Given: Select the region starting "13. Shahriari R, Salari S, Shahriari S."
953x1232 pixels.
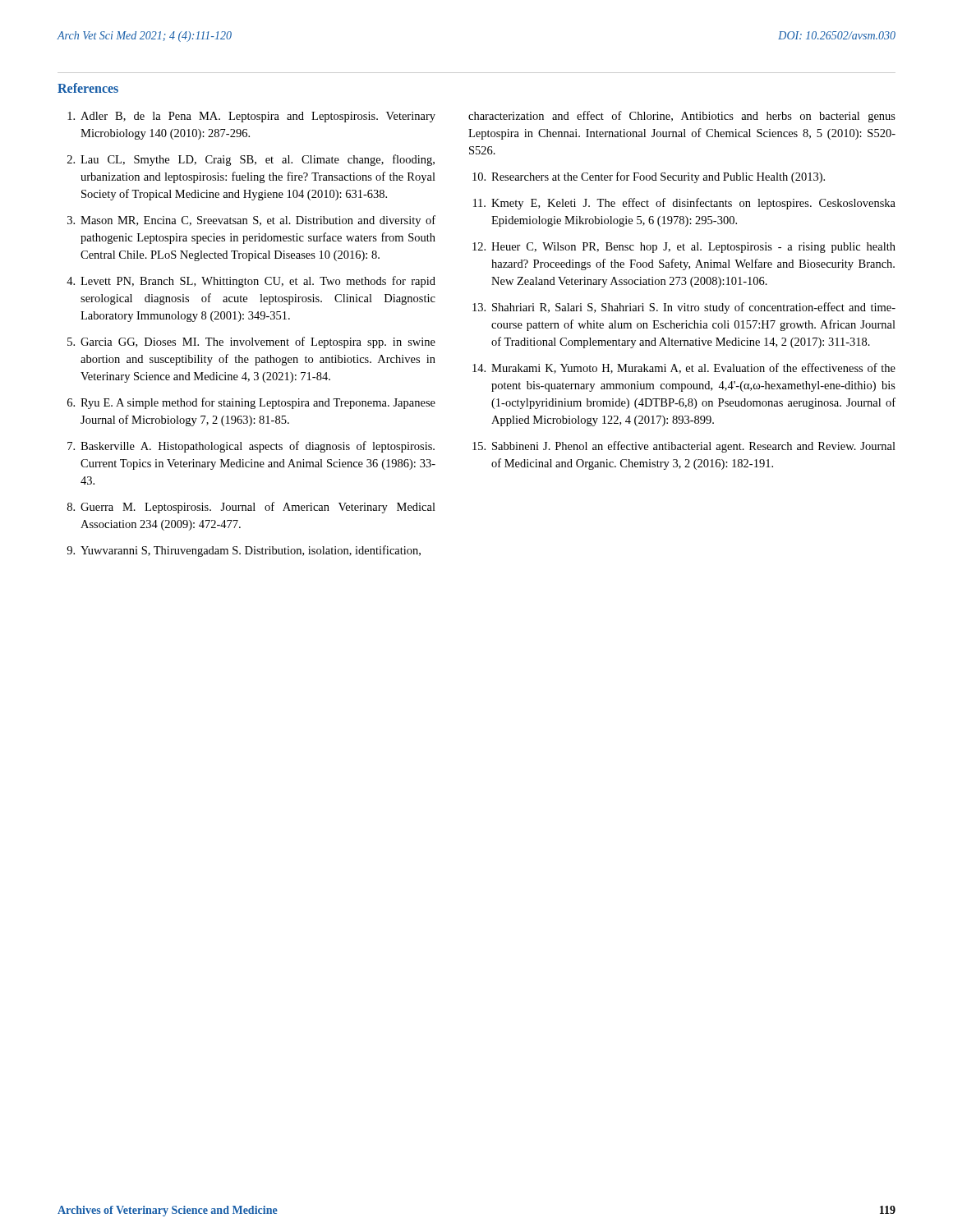Looking at the screenshot, I should [682, 325].
